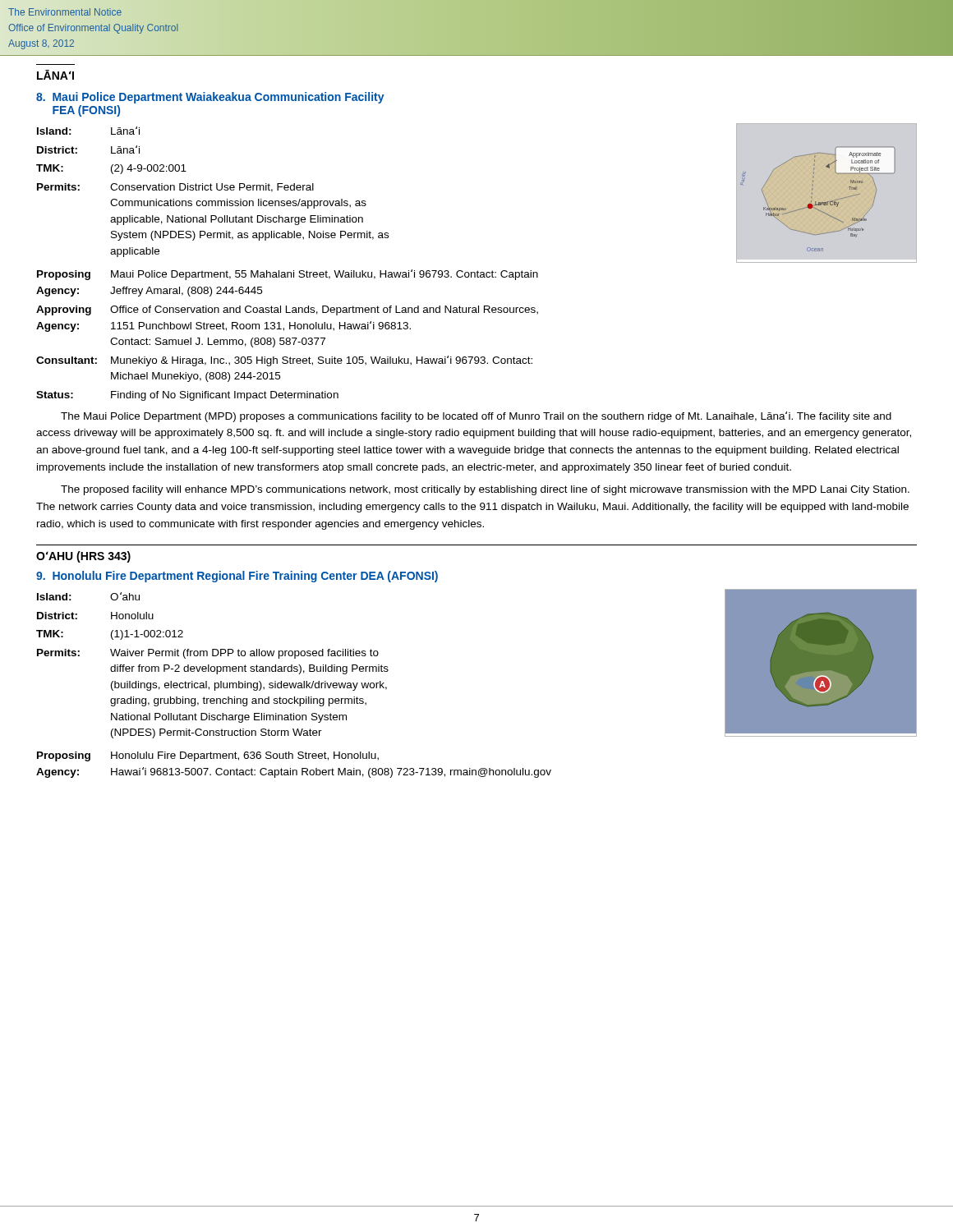This screenshot has width=953, height=1232.
Task: Find the section header with the text "8. Maui Police Department"
Action: click(210, 103)
